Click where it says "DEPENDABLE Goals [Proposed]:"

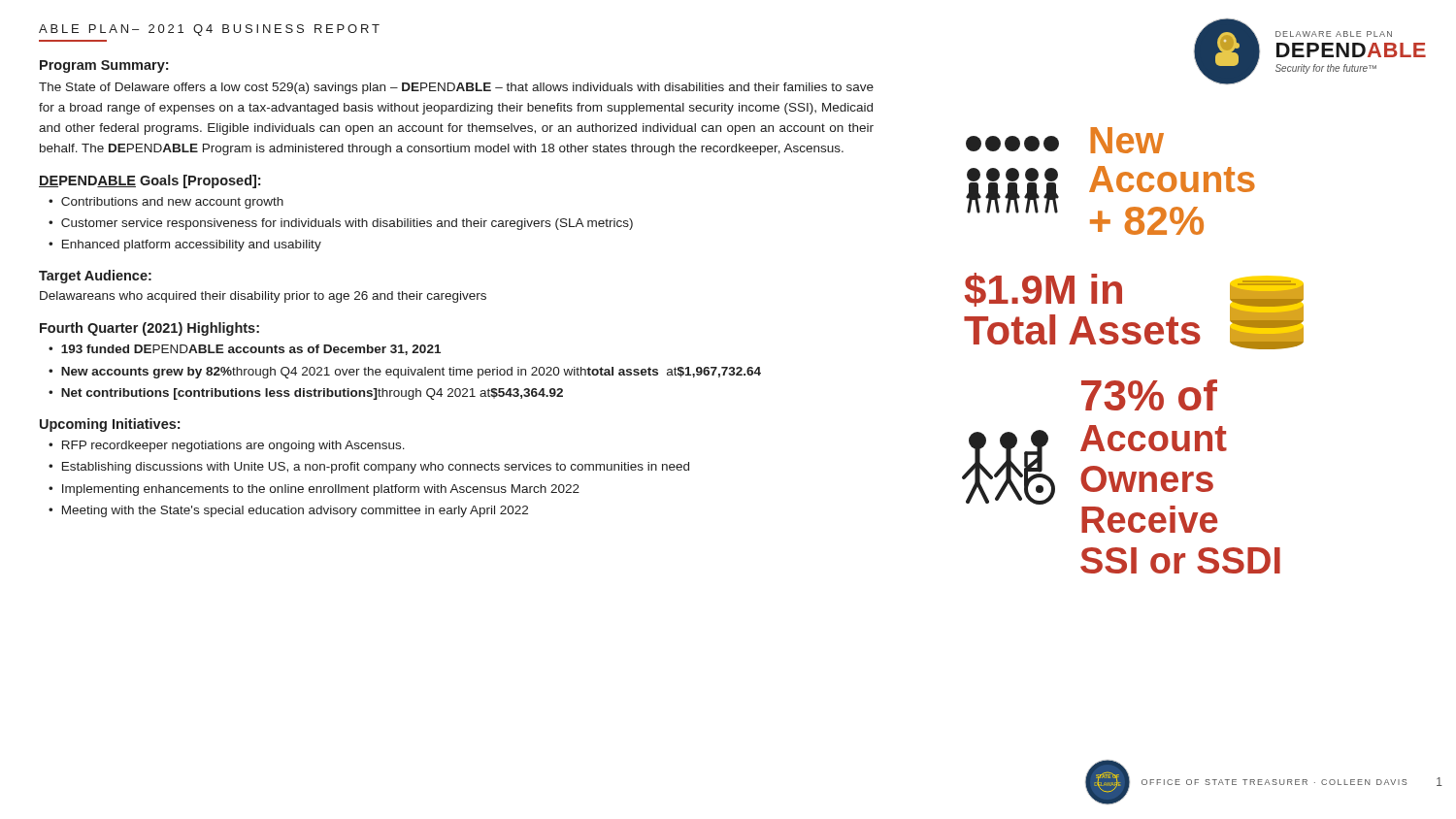[x=150, y=180]
